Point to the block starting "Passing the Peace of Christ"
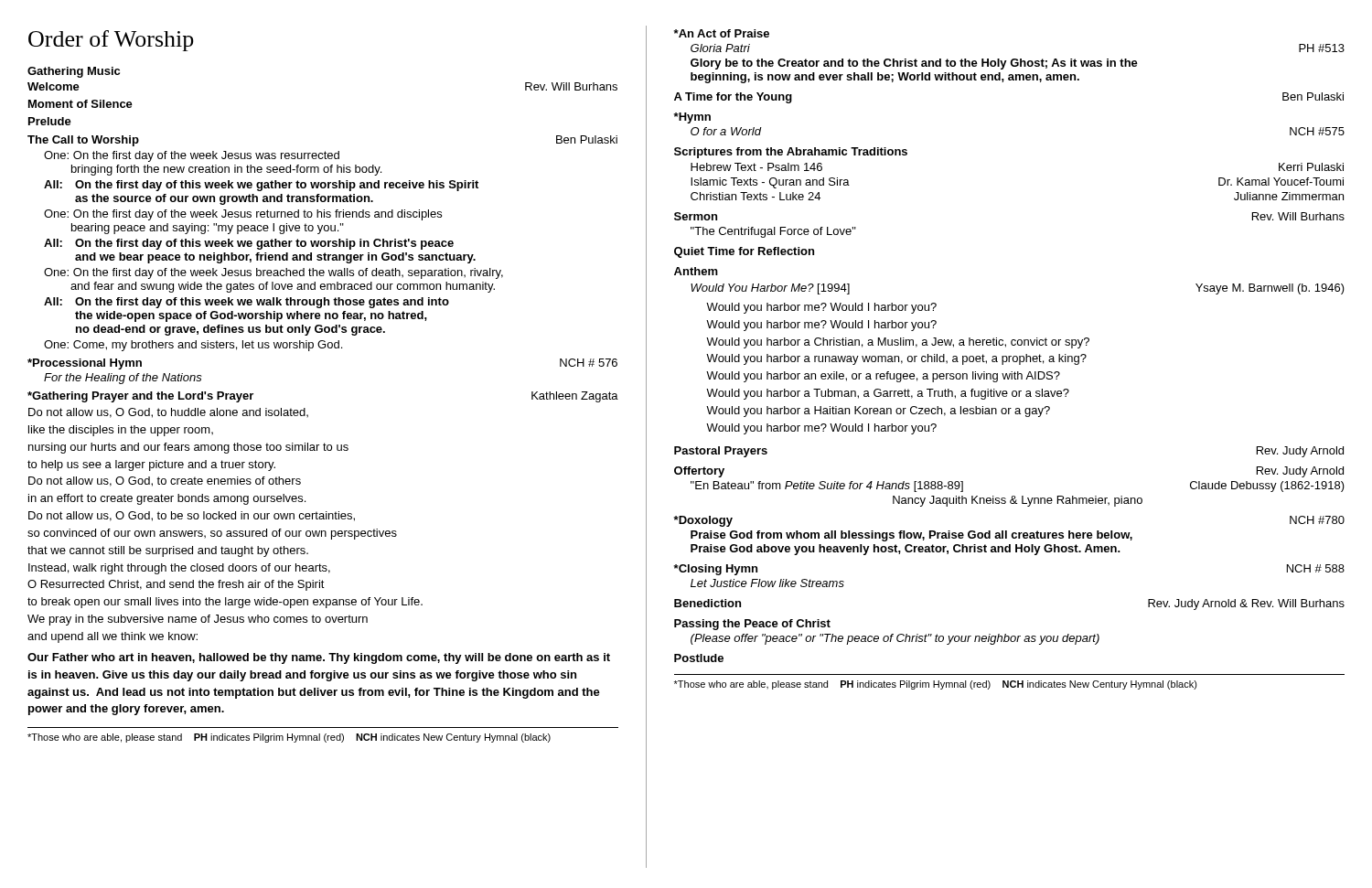Viewport: 1372px width, 888px height. (x=1009, y=630)
